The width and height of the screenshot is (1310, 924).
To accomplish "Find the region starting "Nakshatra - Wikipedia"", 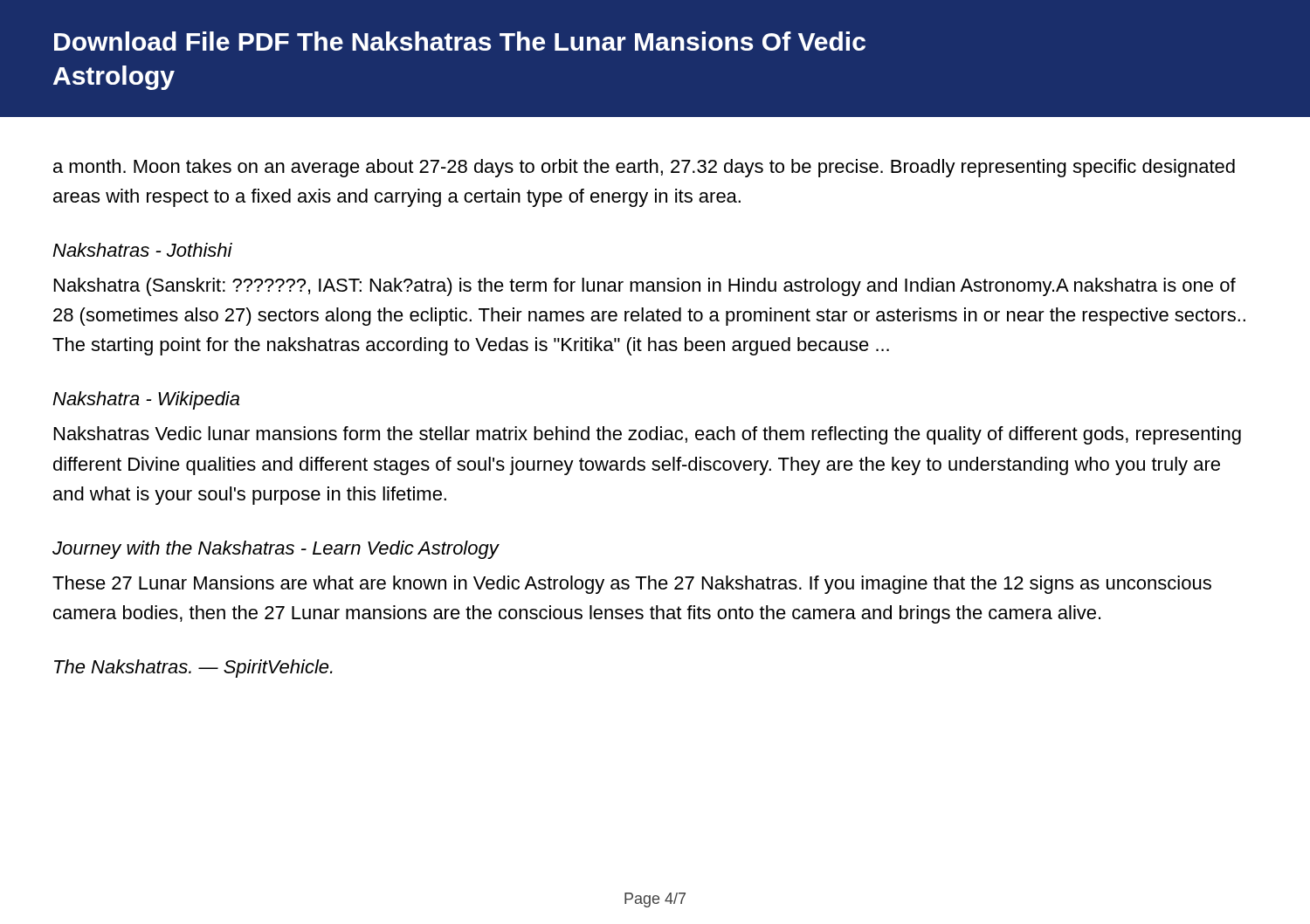I will coord(146,399).
